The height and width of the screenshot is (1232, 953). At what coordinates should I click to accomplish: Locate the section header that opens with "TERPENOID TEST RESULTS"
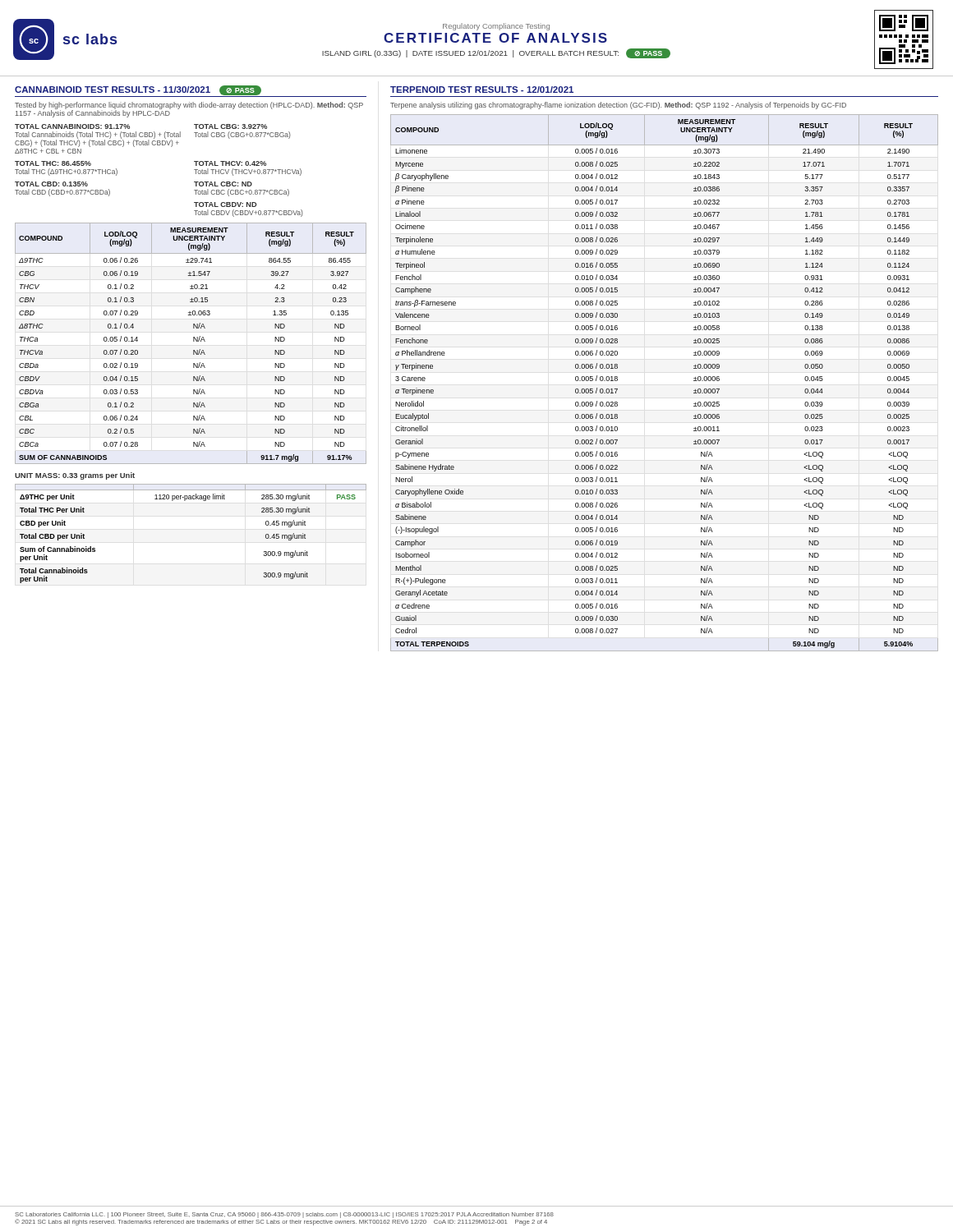coord(482,90)
